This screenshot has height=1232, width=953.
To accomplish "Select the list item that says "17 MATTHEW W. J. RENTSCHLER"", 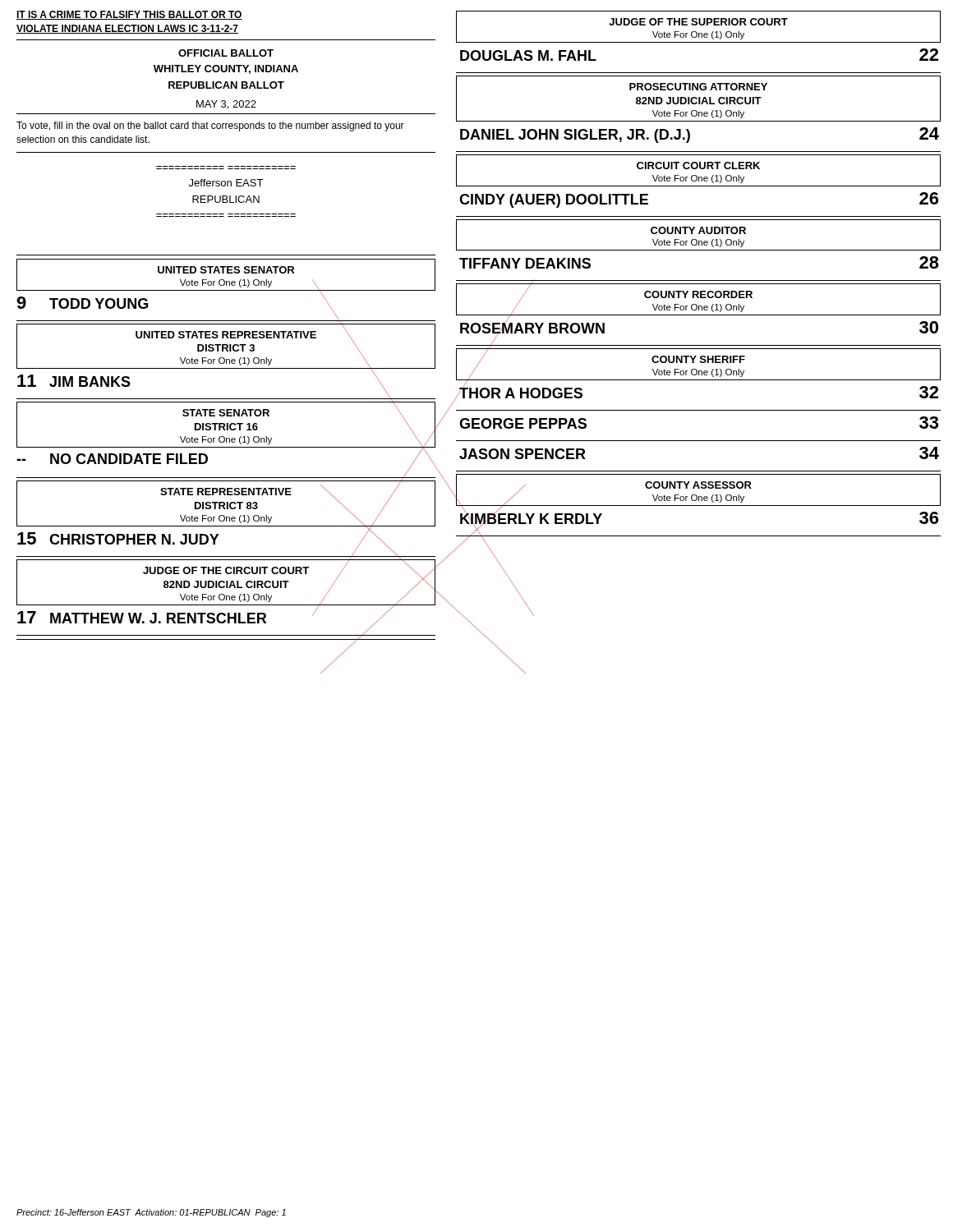I will (142, 617).
